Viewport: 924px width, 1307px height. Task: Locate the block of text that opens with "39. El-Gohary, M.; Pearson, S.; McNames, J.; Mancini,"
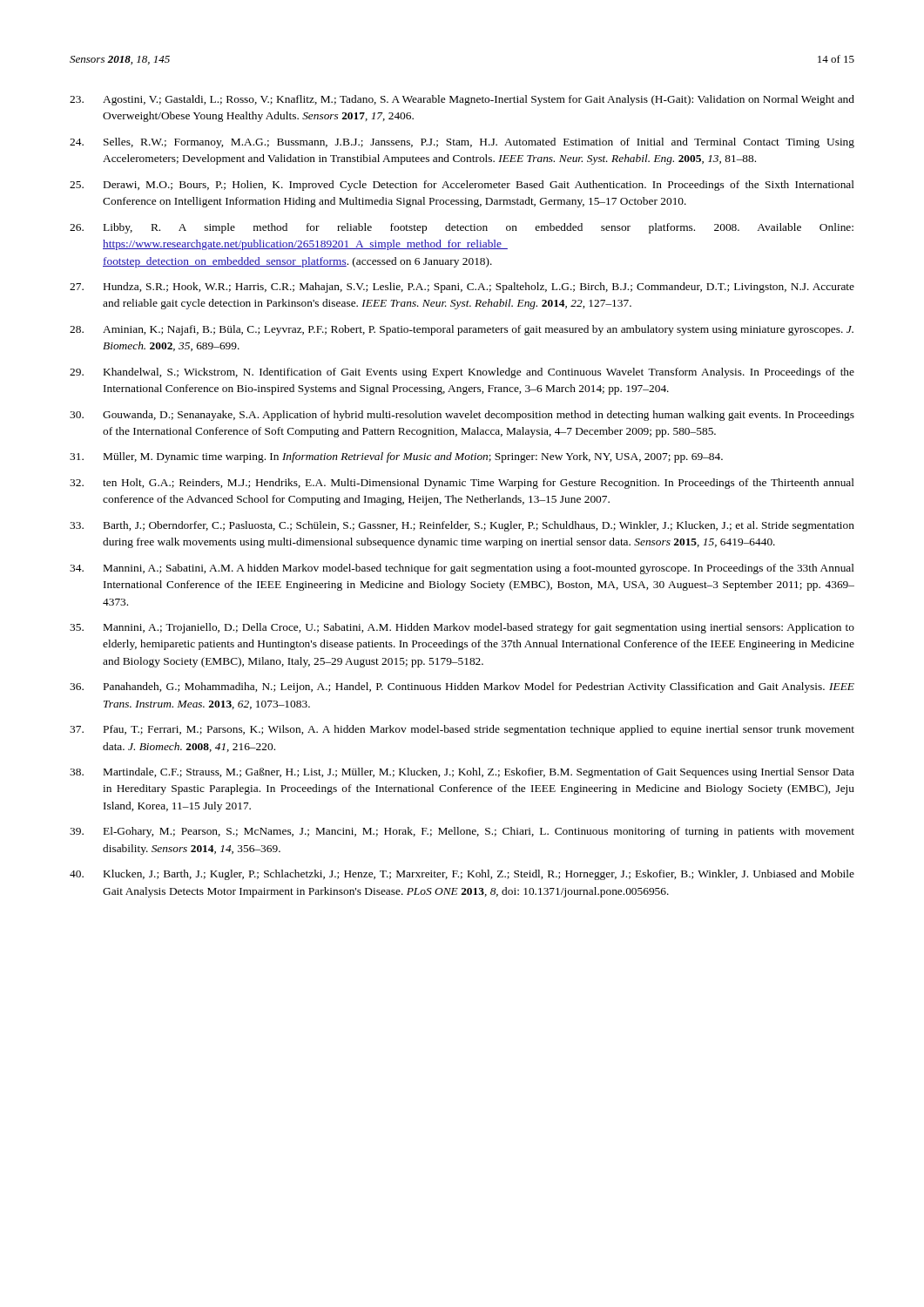(x=462, y=840)
